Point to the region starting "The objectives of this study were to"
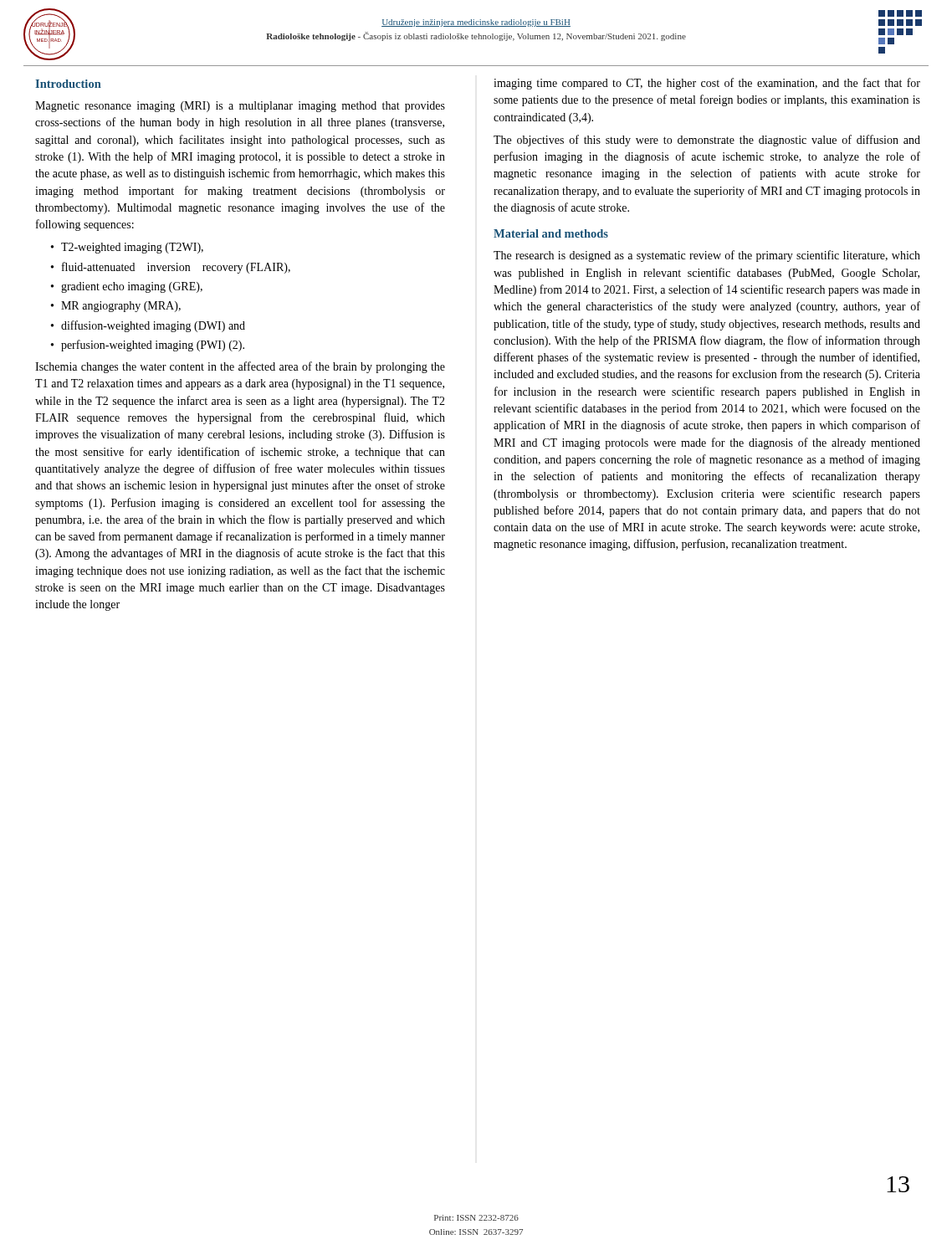 pyautogui.click(x=707, y=174)
